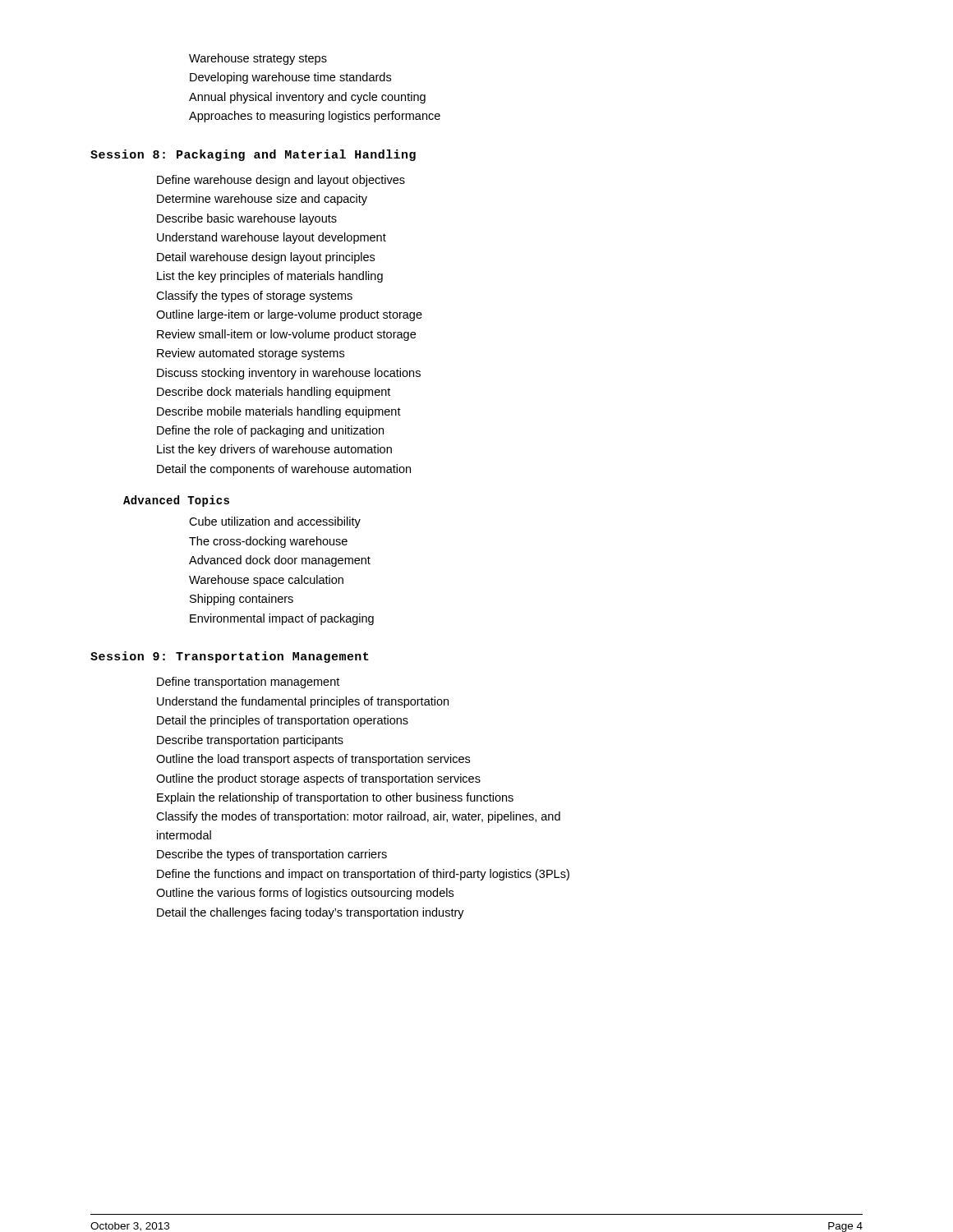The width and height of the screenshot is (953, 1232).
Task: Locate the list item that reads "List the key principles of materials handling"
Action: (x=270, y=276)
